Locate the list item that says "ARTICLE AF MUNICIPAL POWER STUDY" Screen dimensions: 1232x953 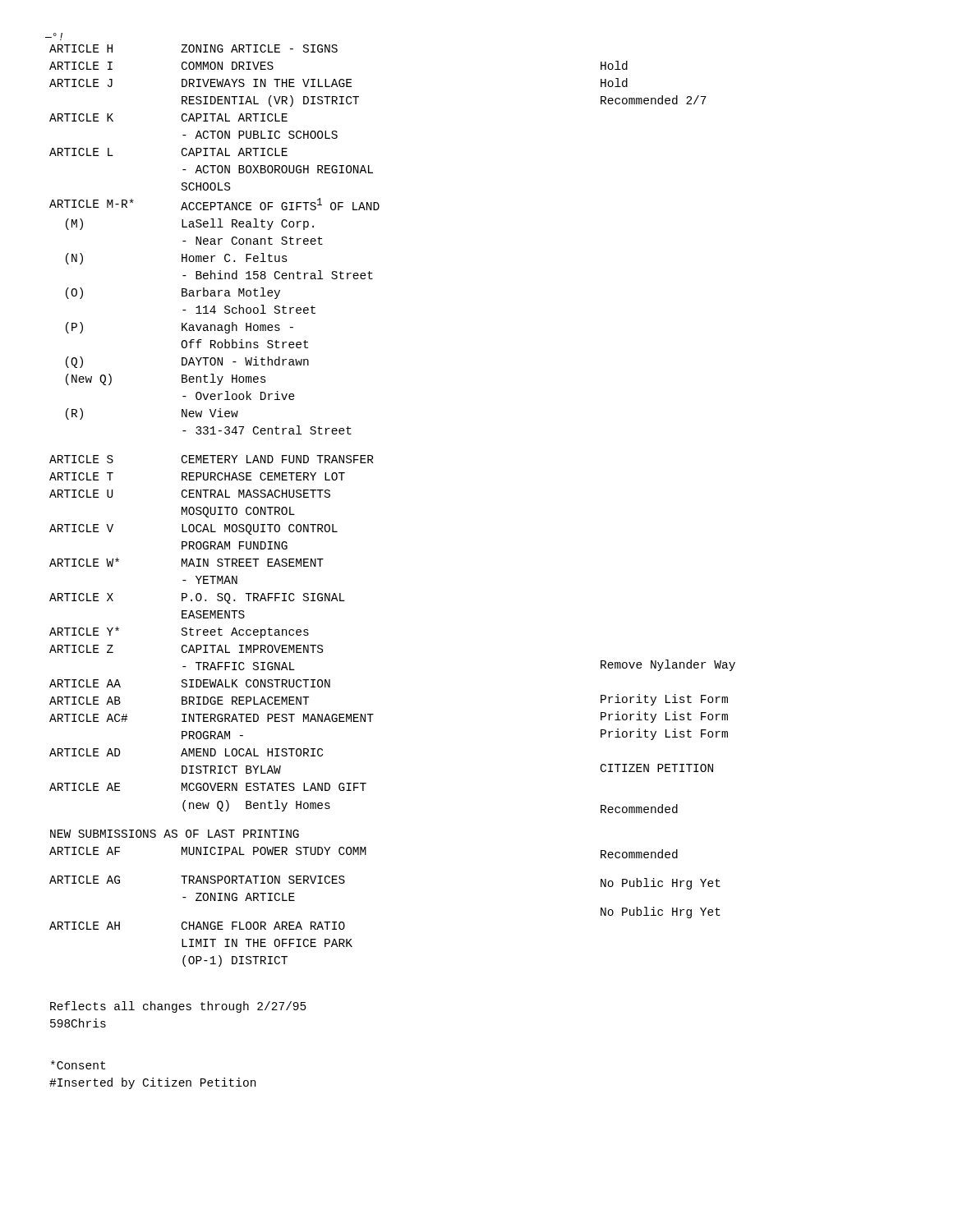click(320, 852)
